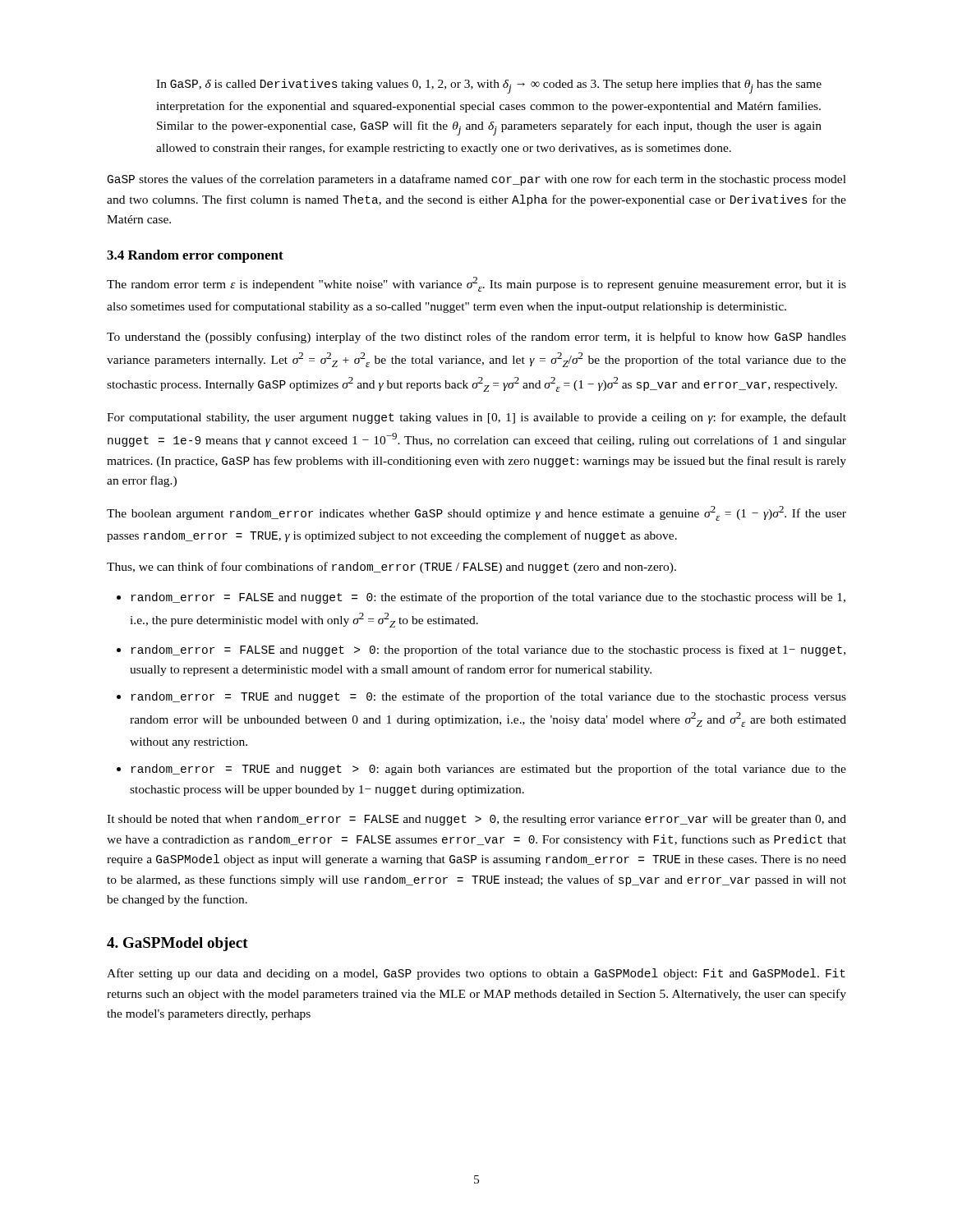
Task: Navigate to the element starting "The boolean argument random_error indicates whether GaSP"
Action: [x=476, y=524]
